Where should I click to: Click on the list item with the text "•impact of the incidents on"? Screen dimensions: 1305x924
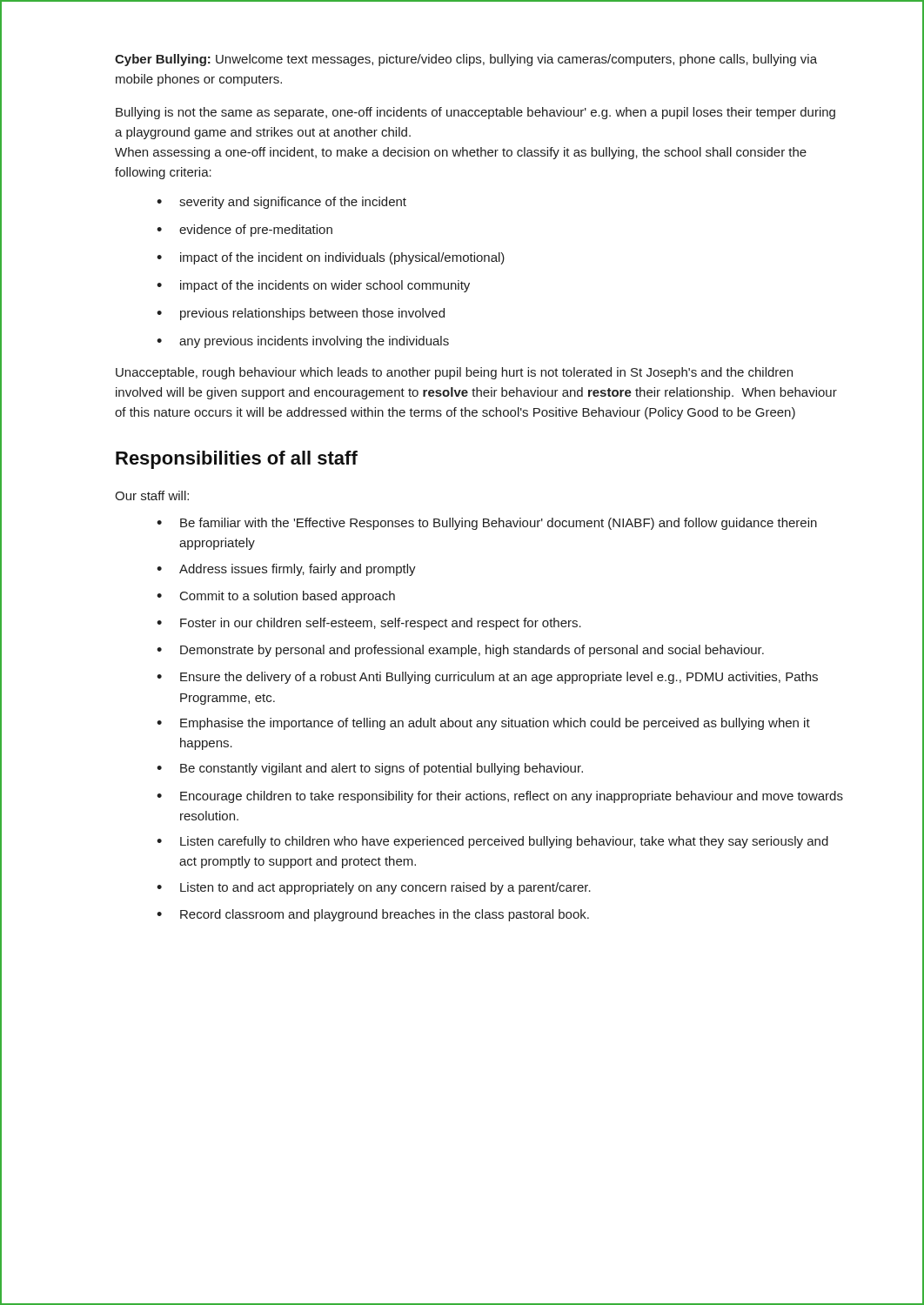313,286
